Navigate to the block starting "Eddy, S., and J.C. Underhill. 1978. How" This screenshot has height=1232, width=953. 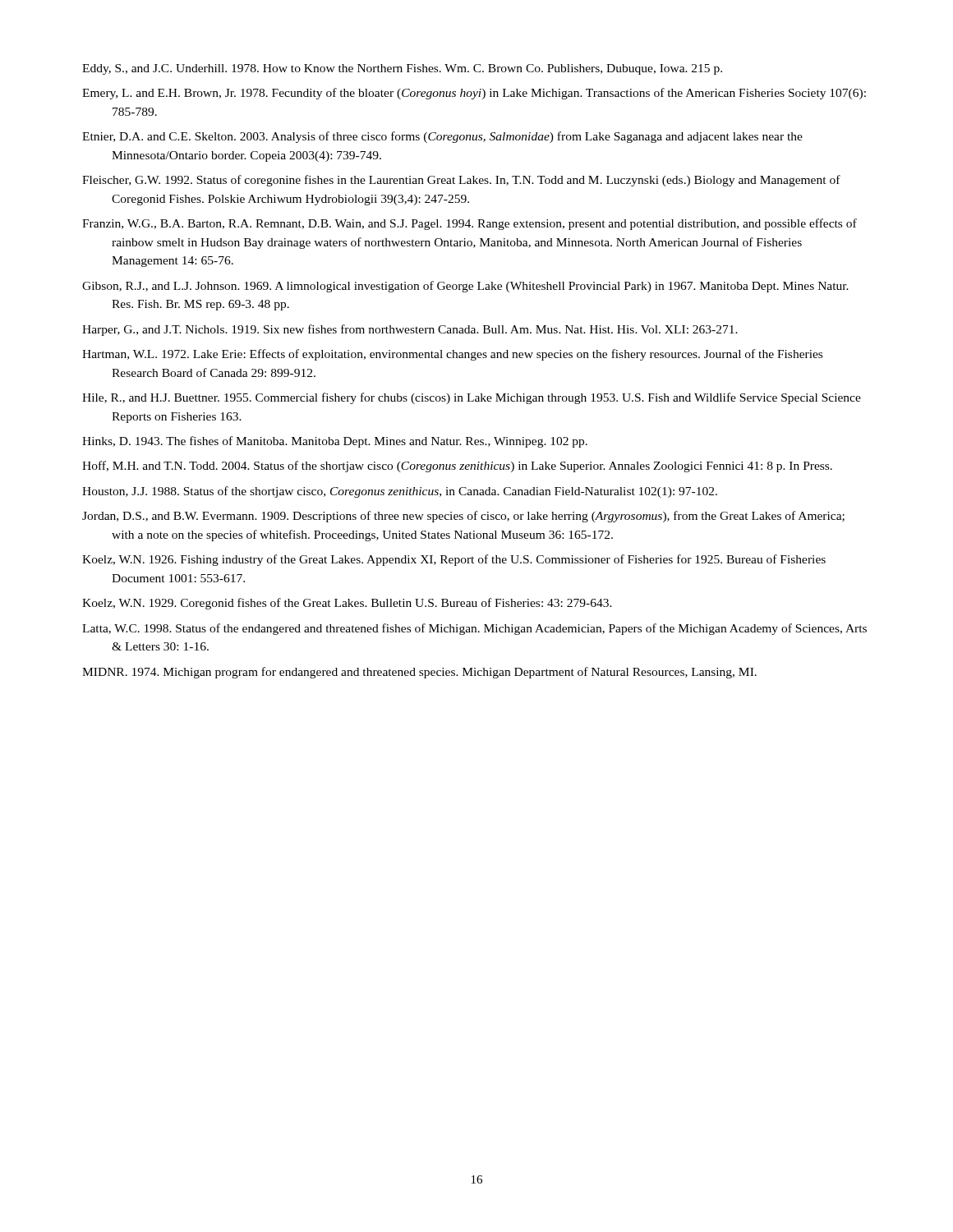point(403,68)
